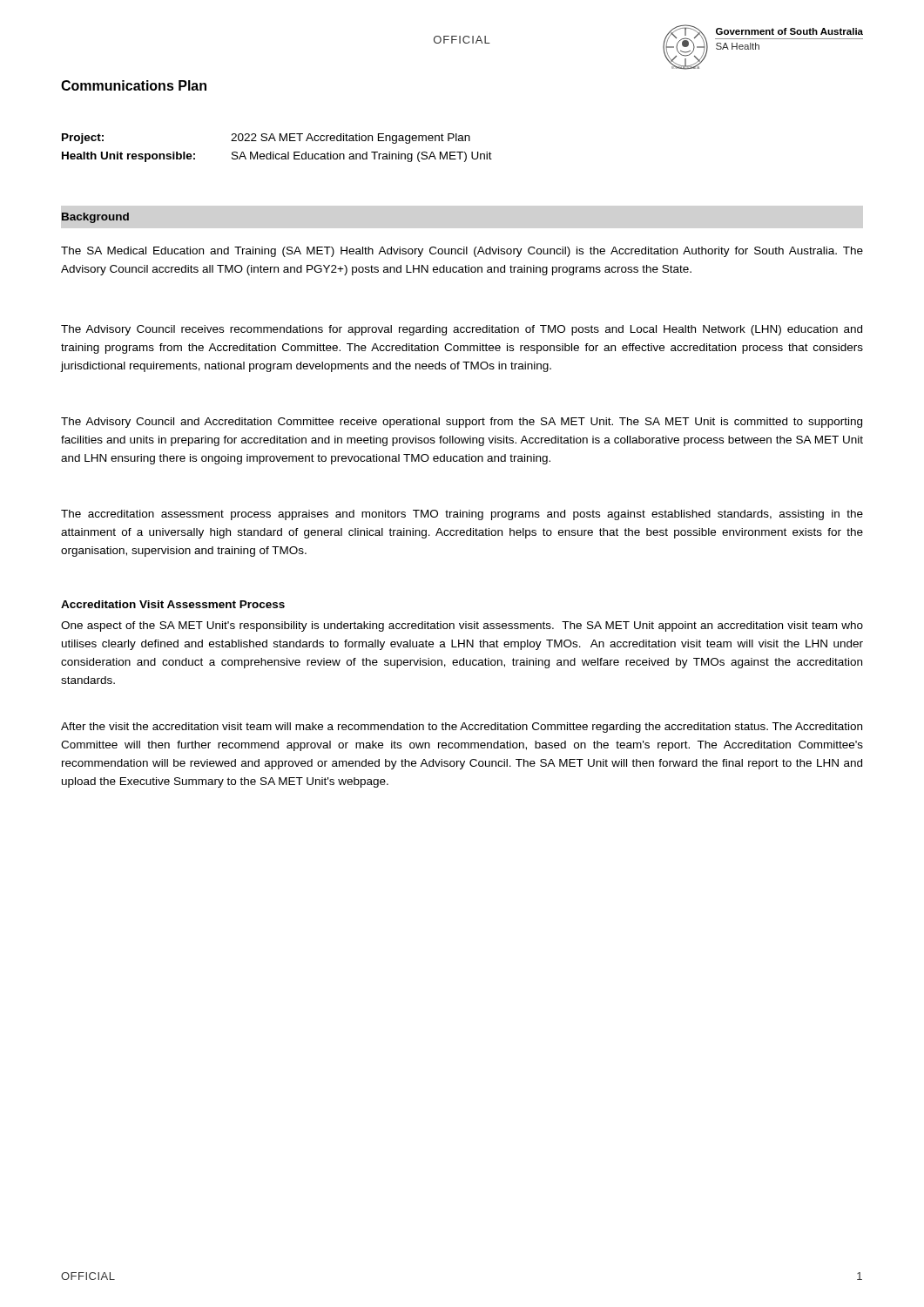The width and height of the screenshot is (924, 1307).
Task: Locate the text block containing "After the visit the accreditation visit team"
Action: click(462, 754)
